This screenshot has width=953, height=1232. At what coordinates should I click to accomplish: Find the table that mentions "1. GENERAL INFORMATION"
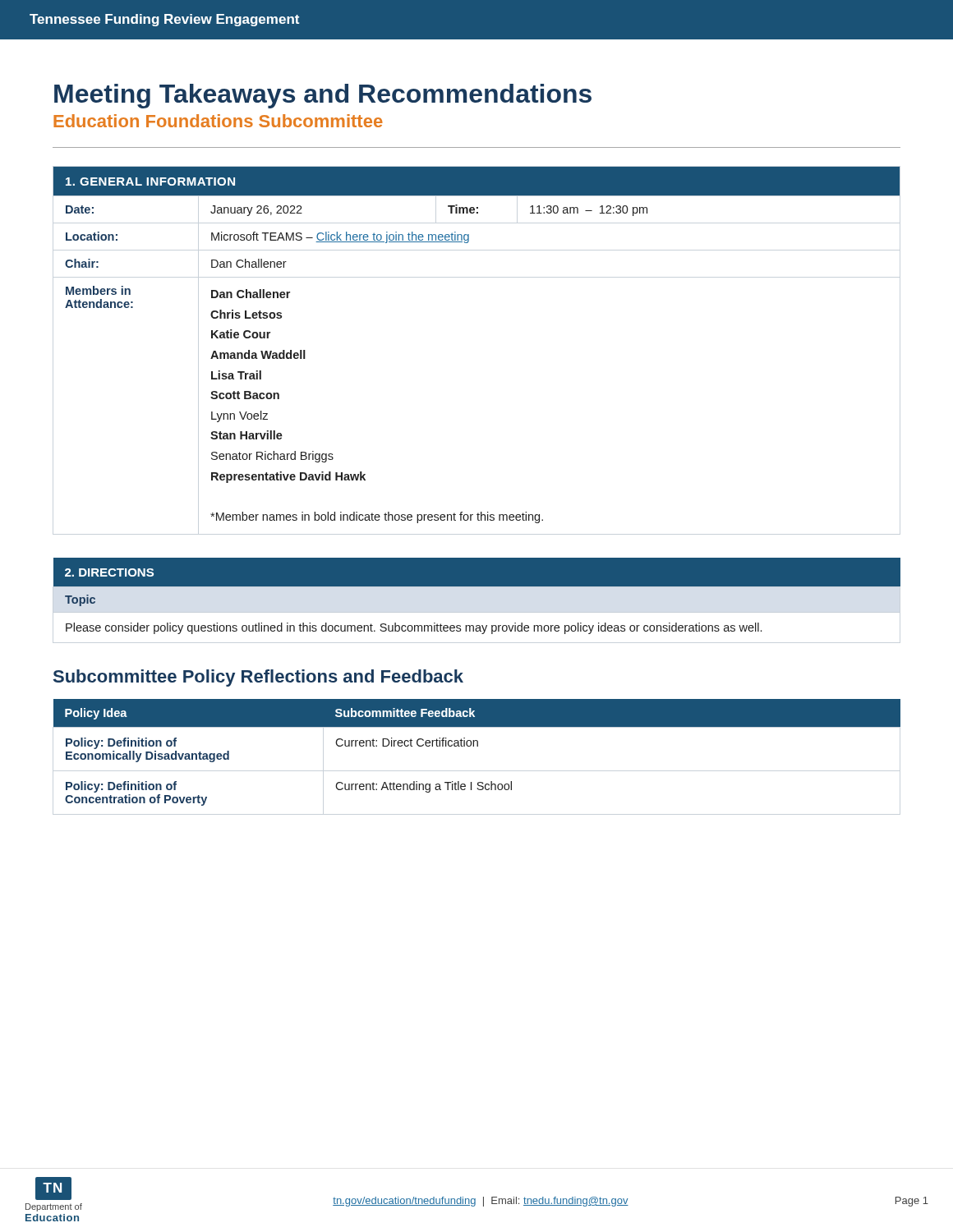(476, 350)
